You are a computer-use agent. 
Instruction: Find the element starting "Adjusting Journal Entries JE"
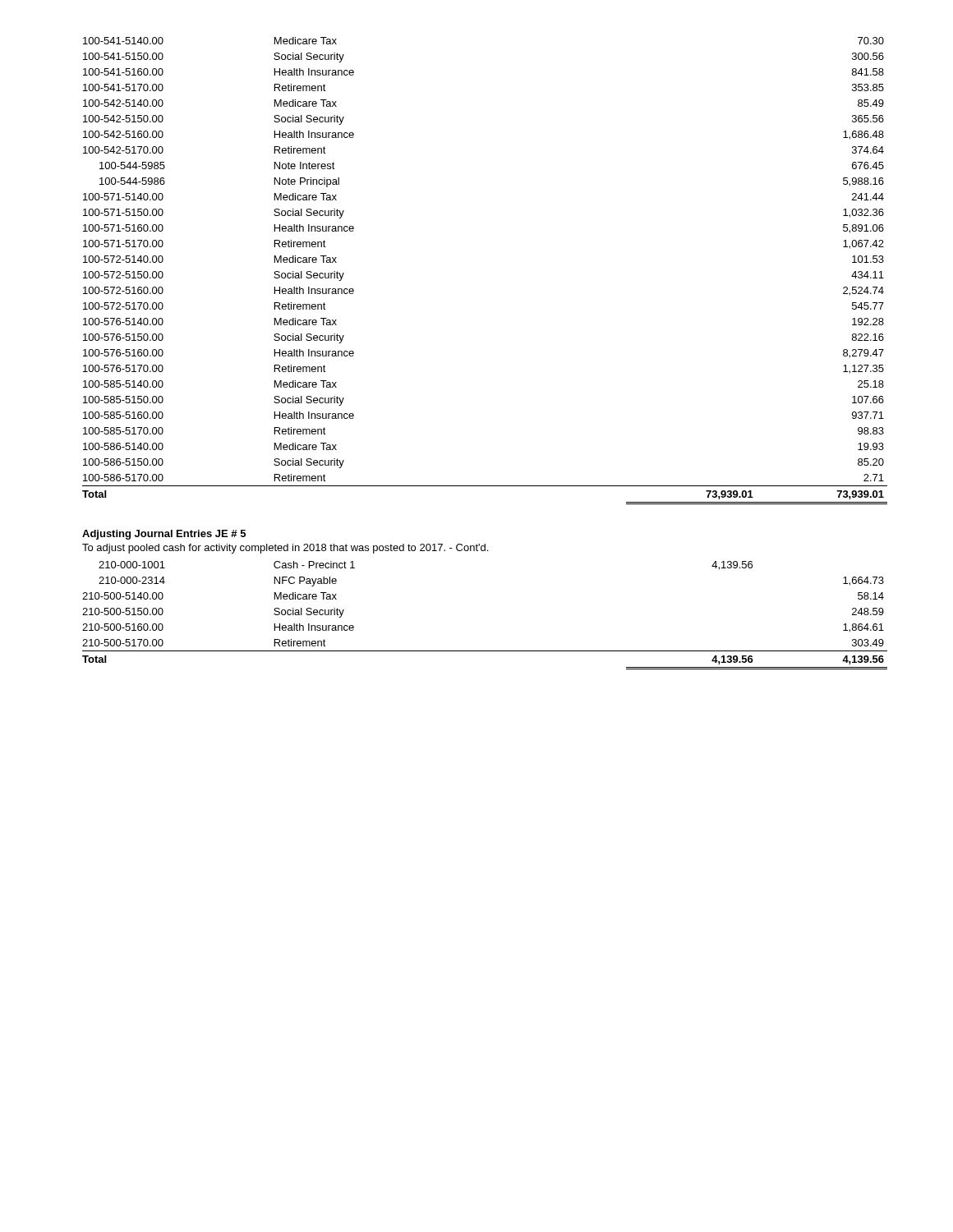coord(164,533)
